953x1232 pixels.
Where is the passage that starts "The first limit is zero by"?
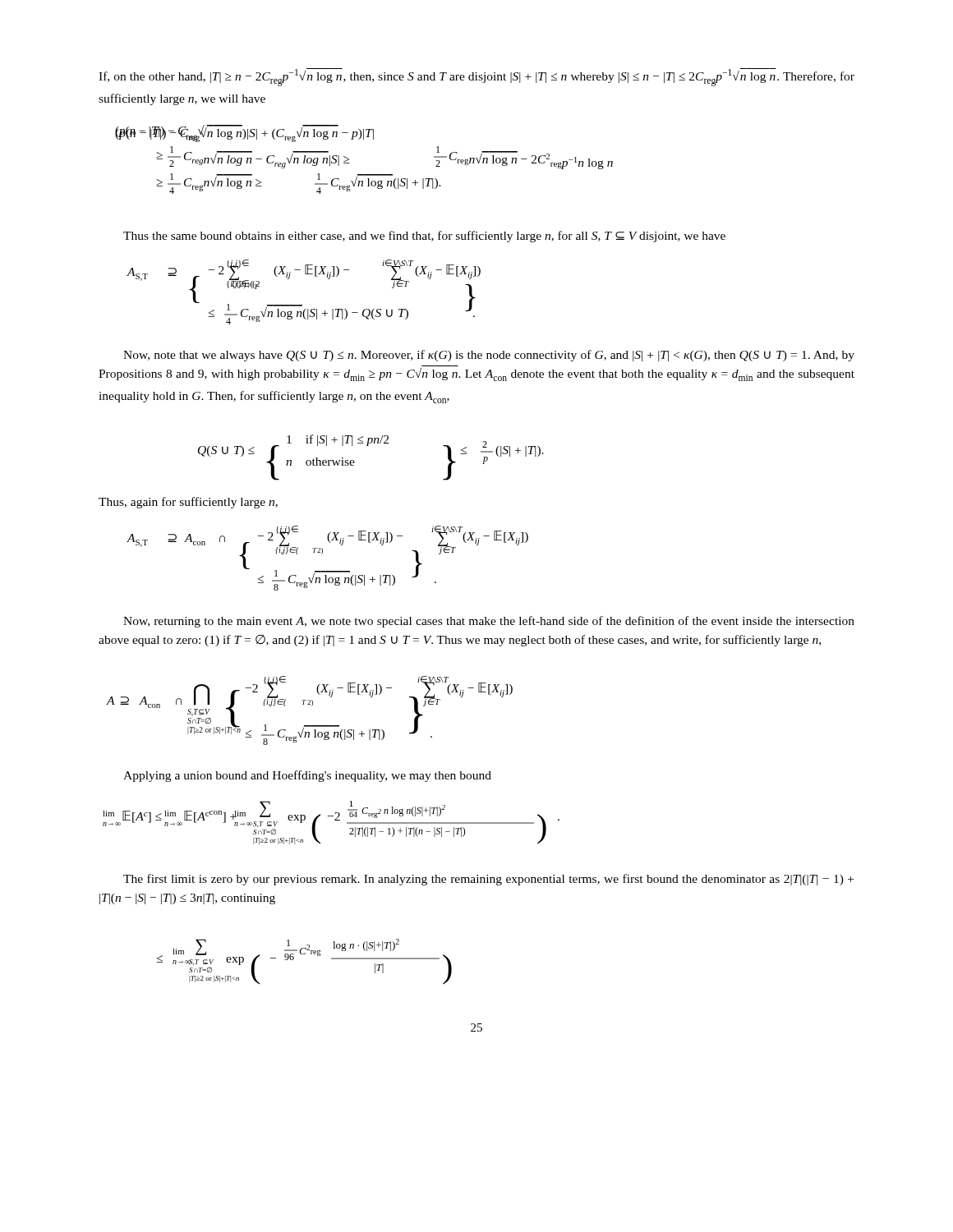click(x=476, y=888)
